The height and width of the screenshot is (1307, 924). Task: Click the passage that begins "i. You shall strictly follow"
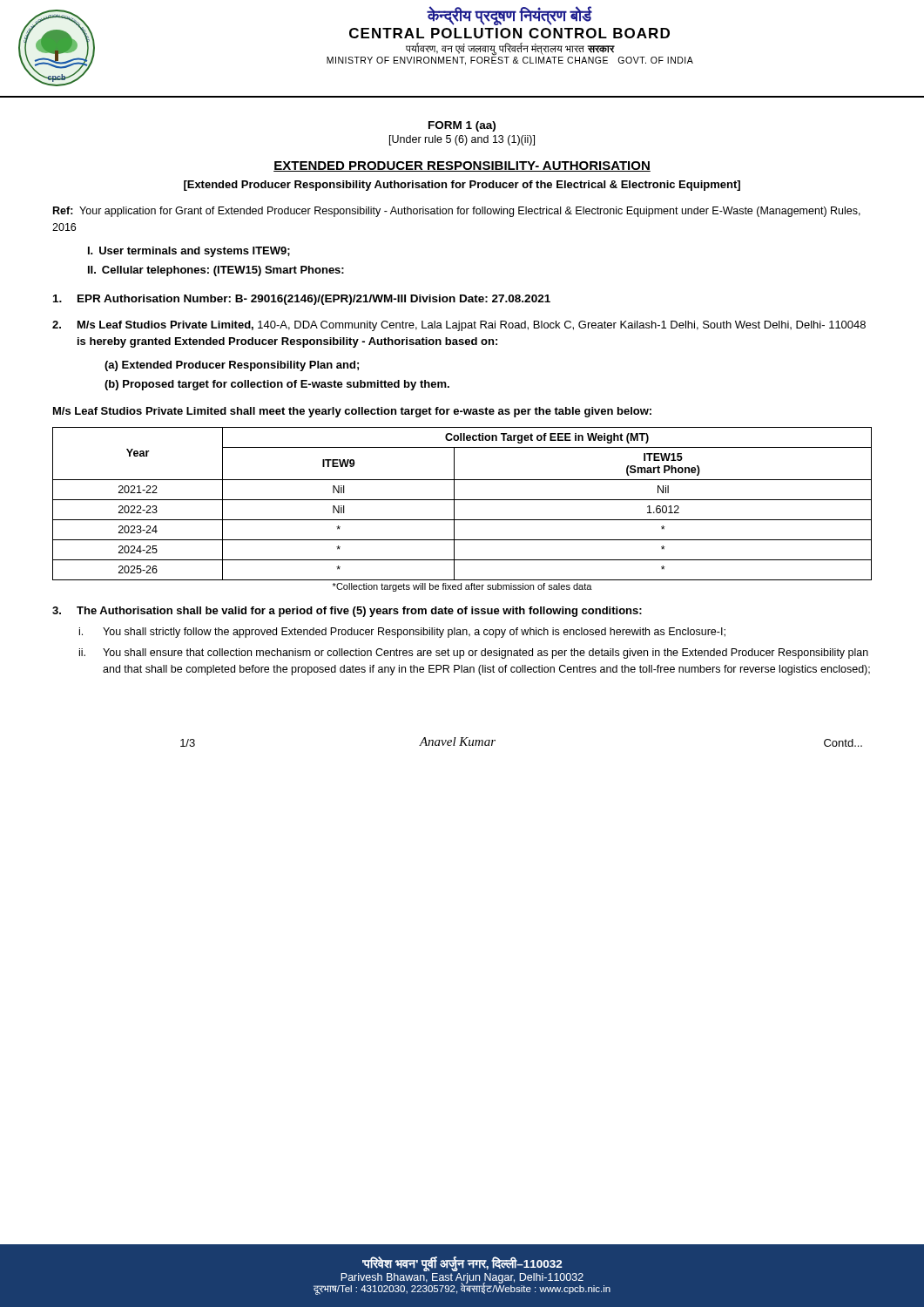pyautogui.click(x=402, y=632)
